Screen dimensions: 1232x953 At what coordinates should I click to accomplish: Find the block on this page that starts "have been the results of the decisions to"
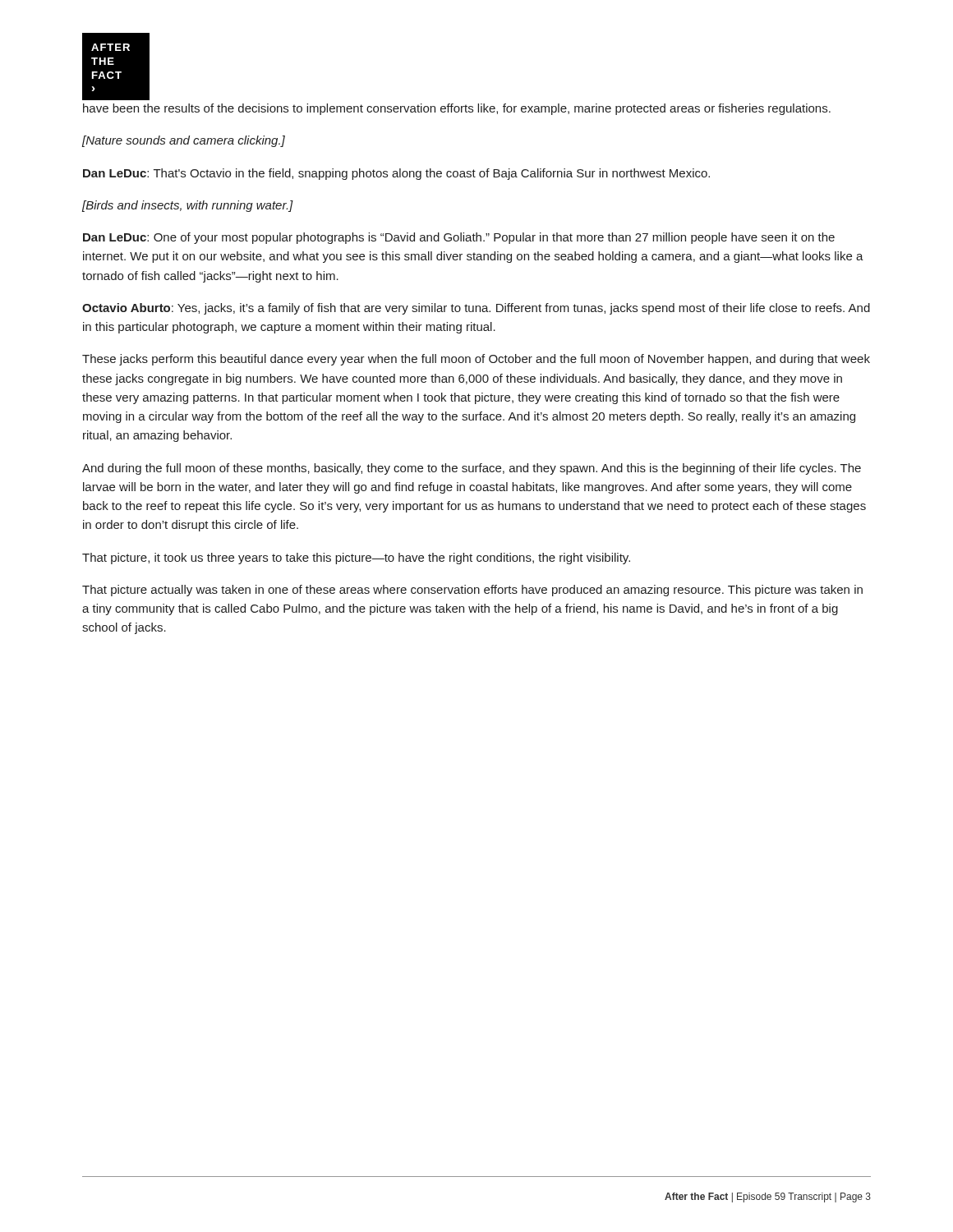pyautogui.click(x=476, y=108)
